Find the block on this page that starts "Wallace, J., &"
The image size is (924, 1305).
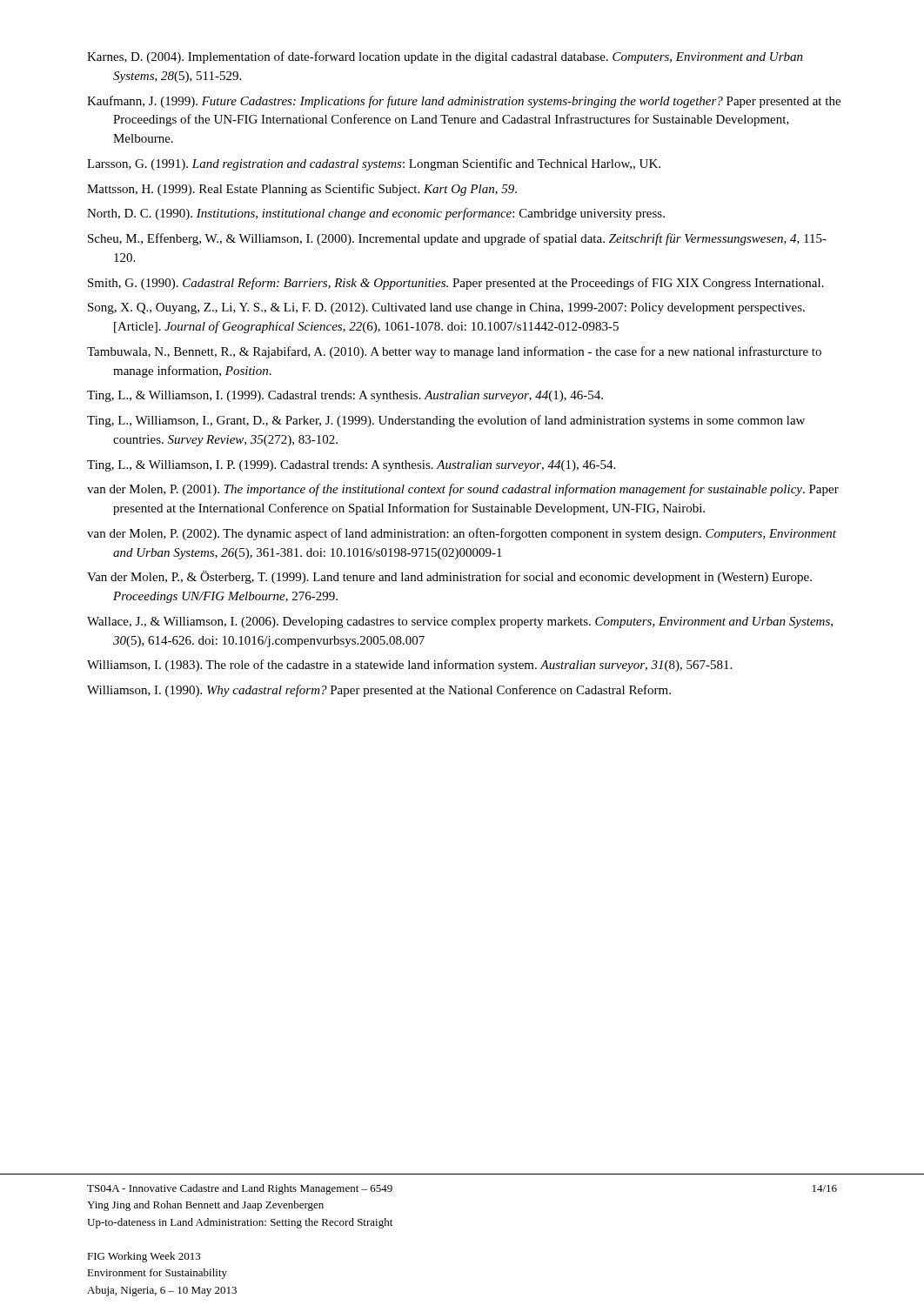tap(460, 630)
